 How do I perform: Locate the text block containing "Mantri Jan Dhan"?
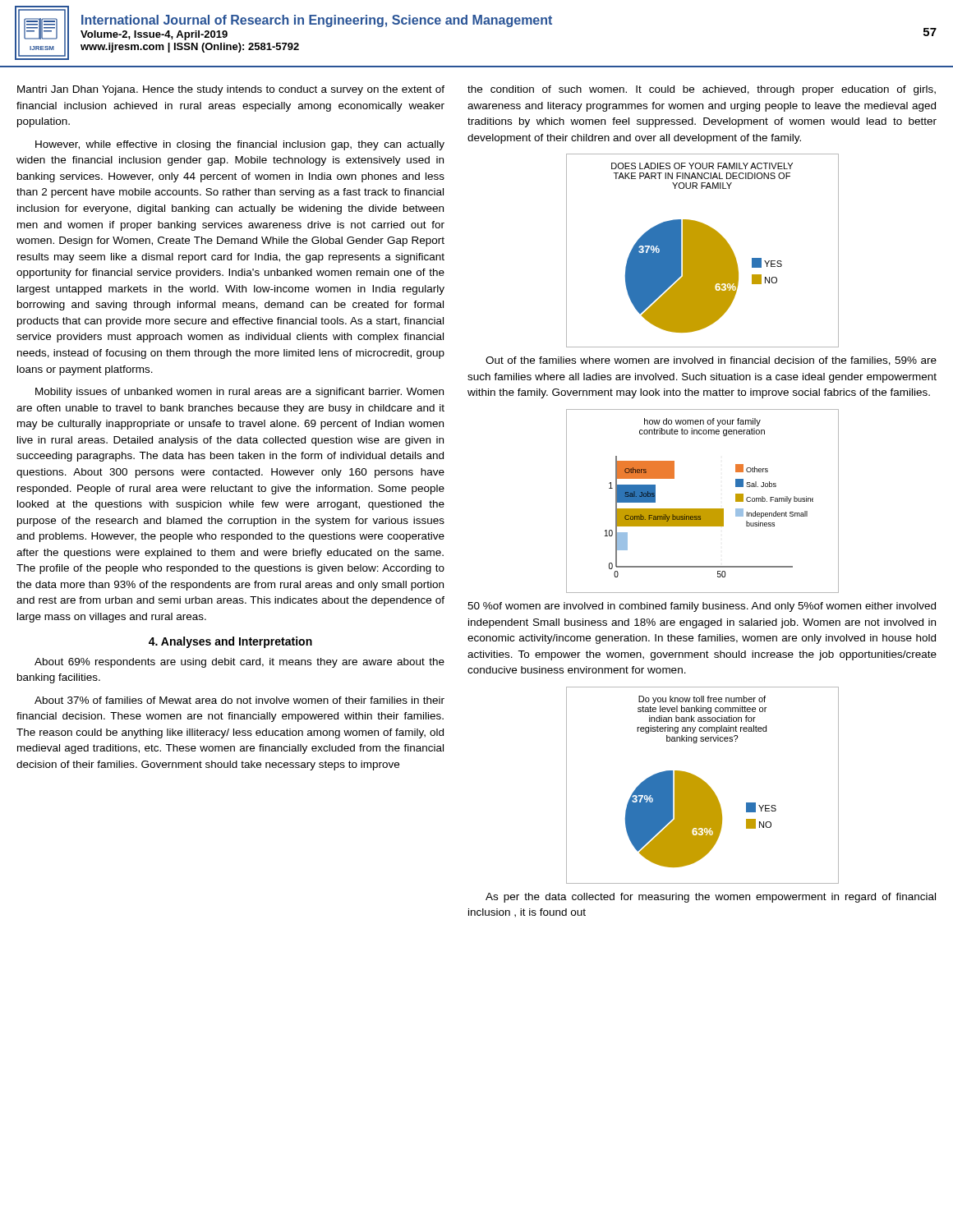[230, 105]
